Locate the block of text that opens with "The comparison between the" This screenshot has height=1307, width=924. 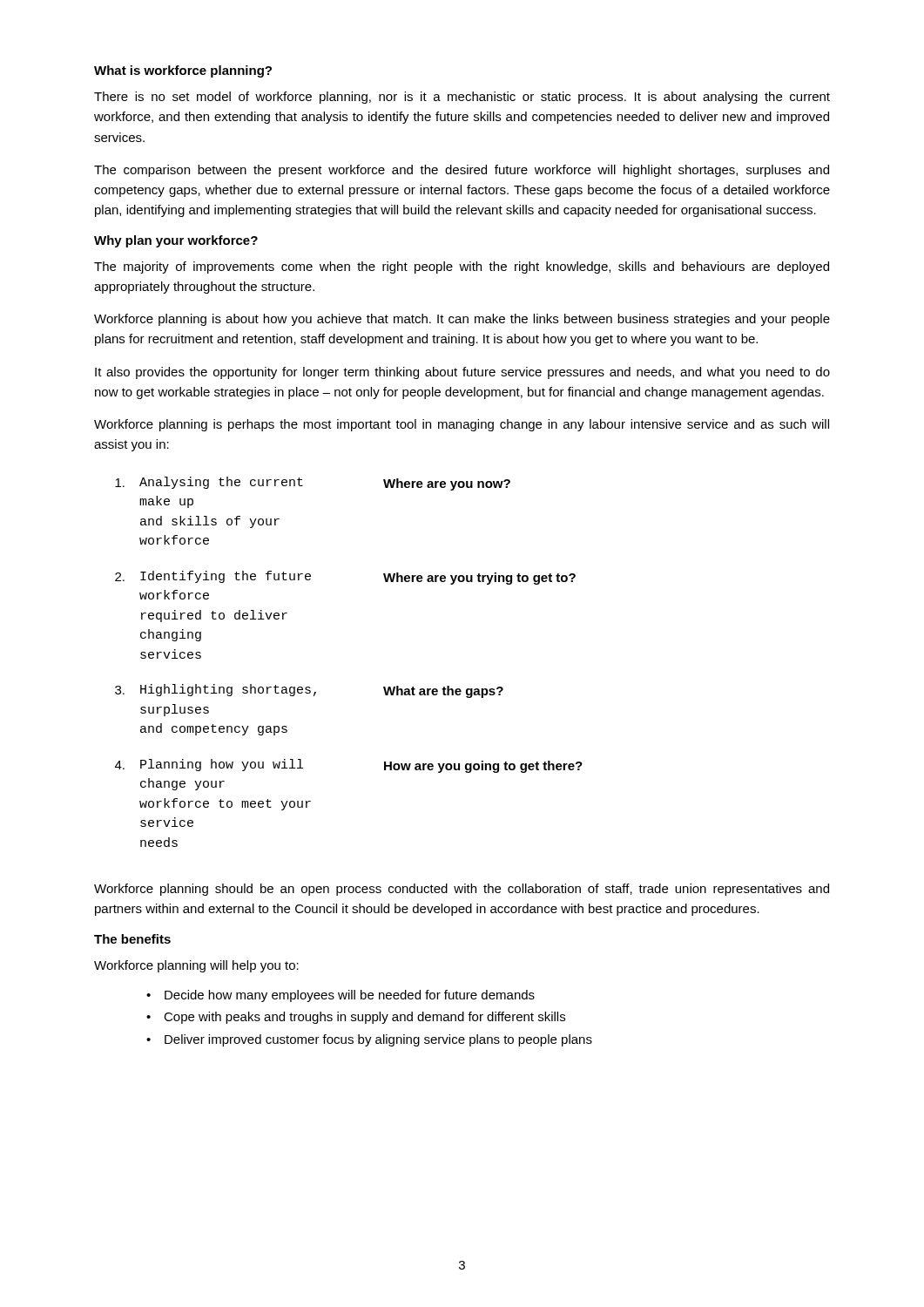click(x=462, y=190)
